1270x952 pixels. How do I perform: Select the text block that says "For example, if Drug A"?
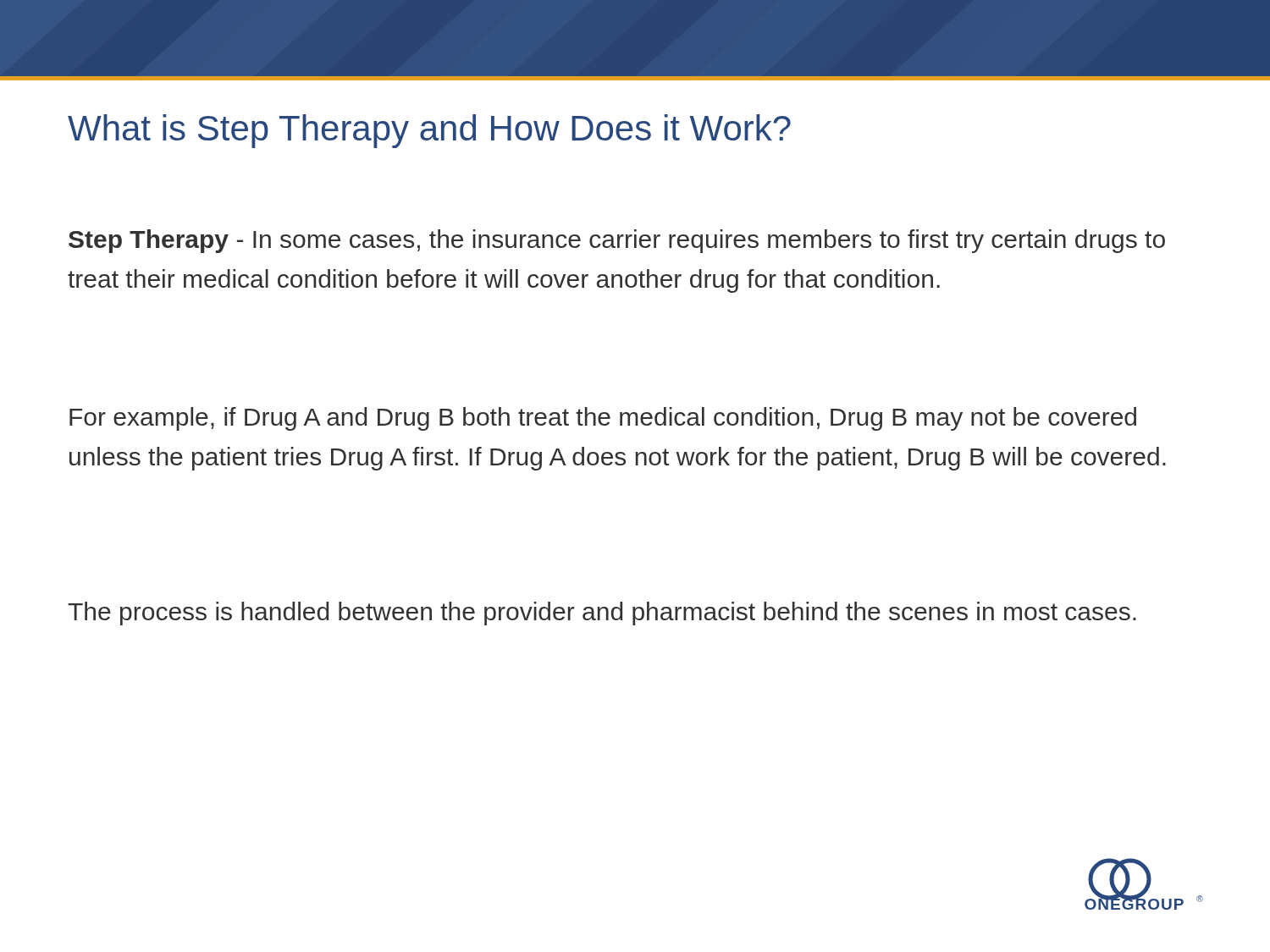(x=635, y=437)
